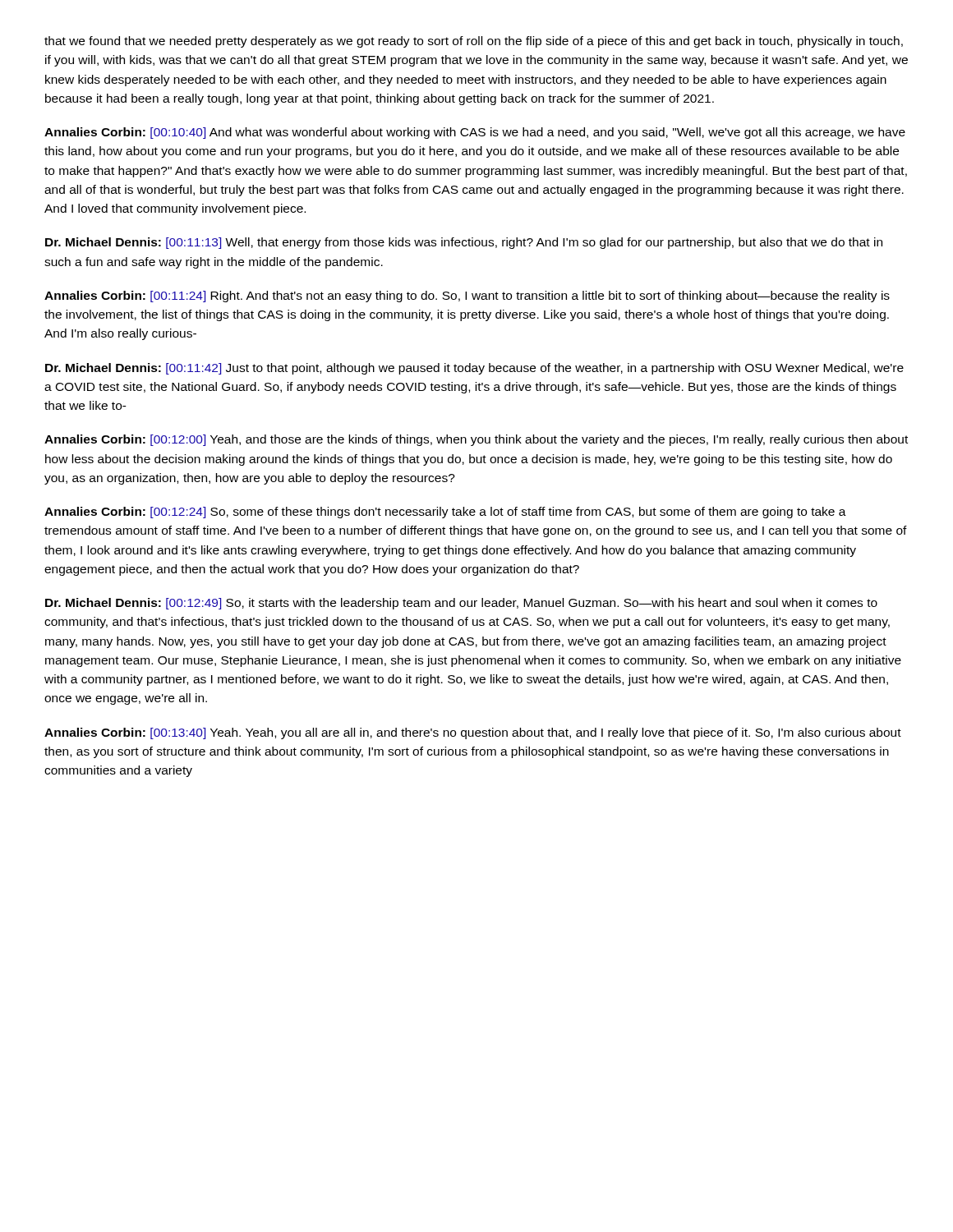This screenshot has height=1232, width=953.
Task: Click the passage that begins "Annalies Corbin: [00:12:00] Yeah, and"
Action: (x=476, y=458)
